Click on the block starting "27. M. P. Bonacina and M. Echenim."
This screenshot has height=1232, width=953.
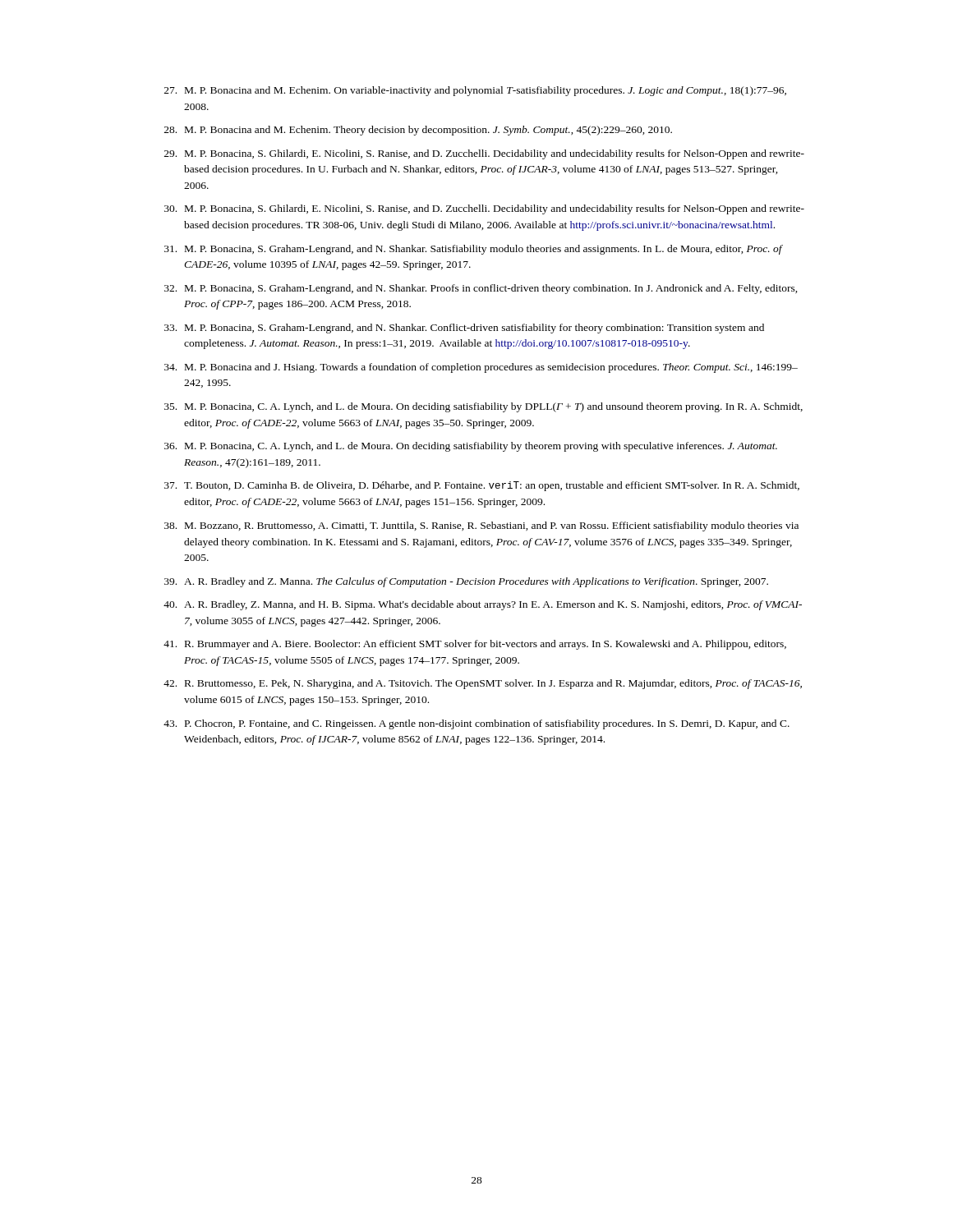pos(476,98)
